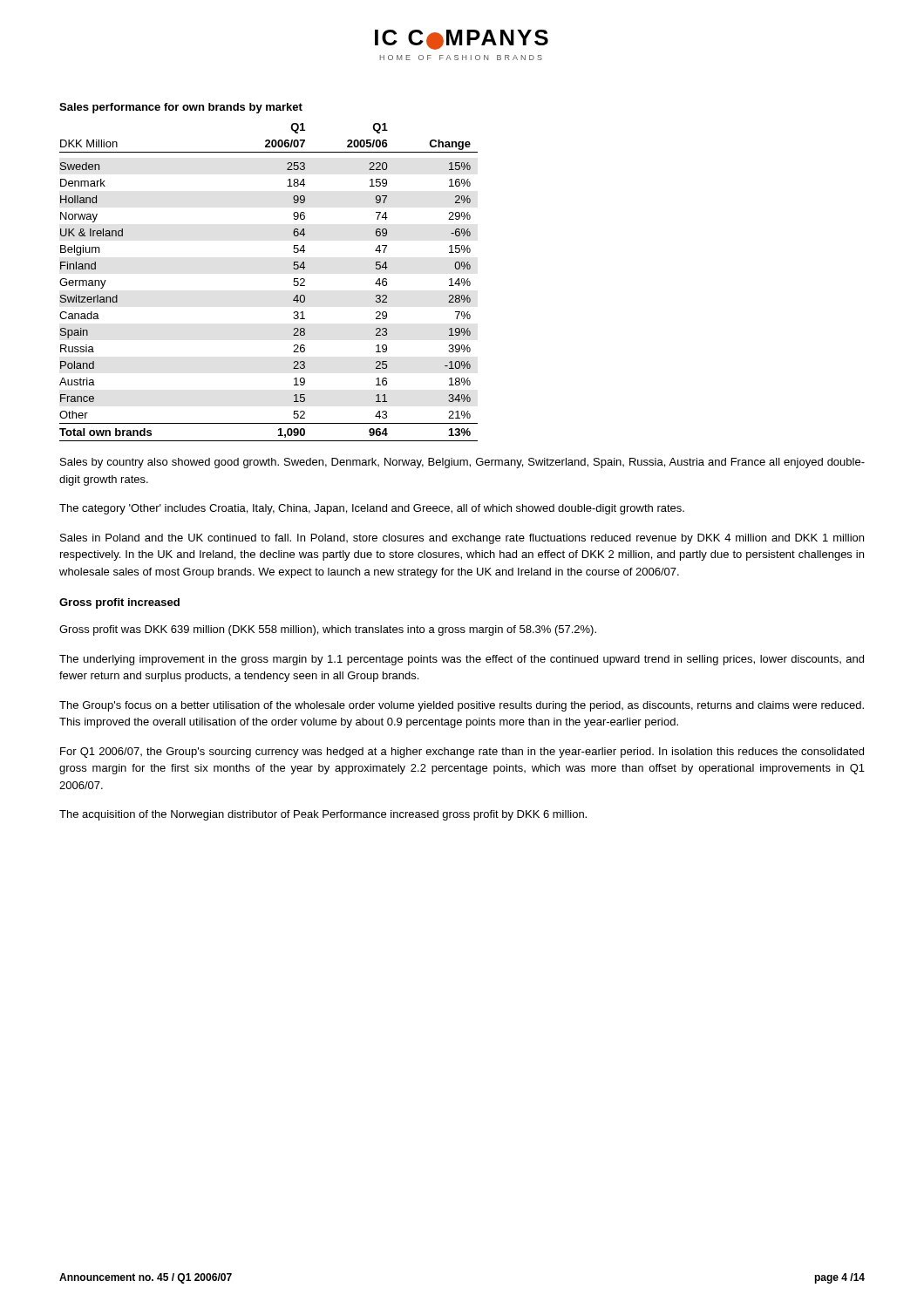Click on the passage starting "Sales performance for own brands"

181,107
